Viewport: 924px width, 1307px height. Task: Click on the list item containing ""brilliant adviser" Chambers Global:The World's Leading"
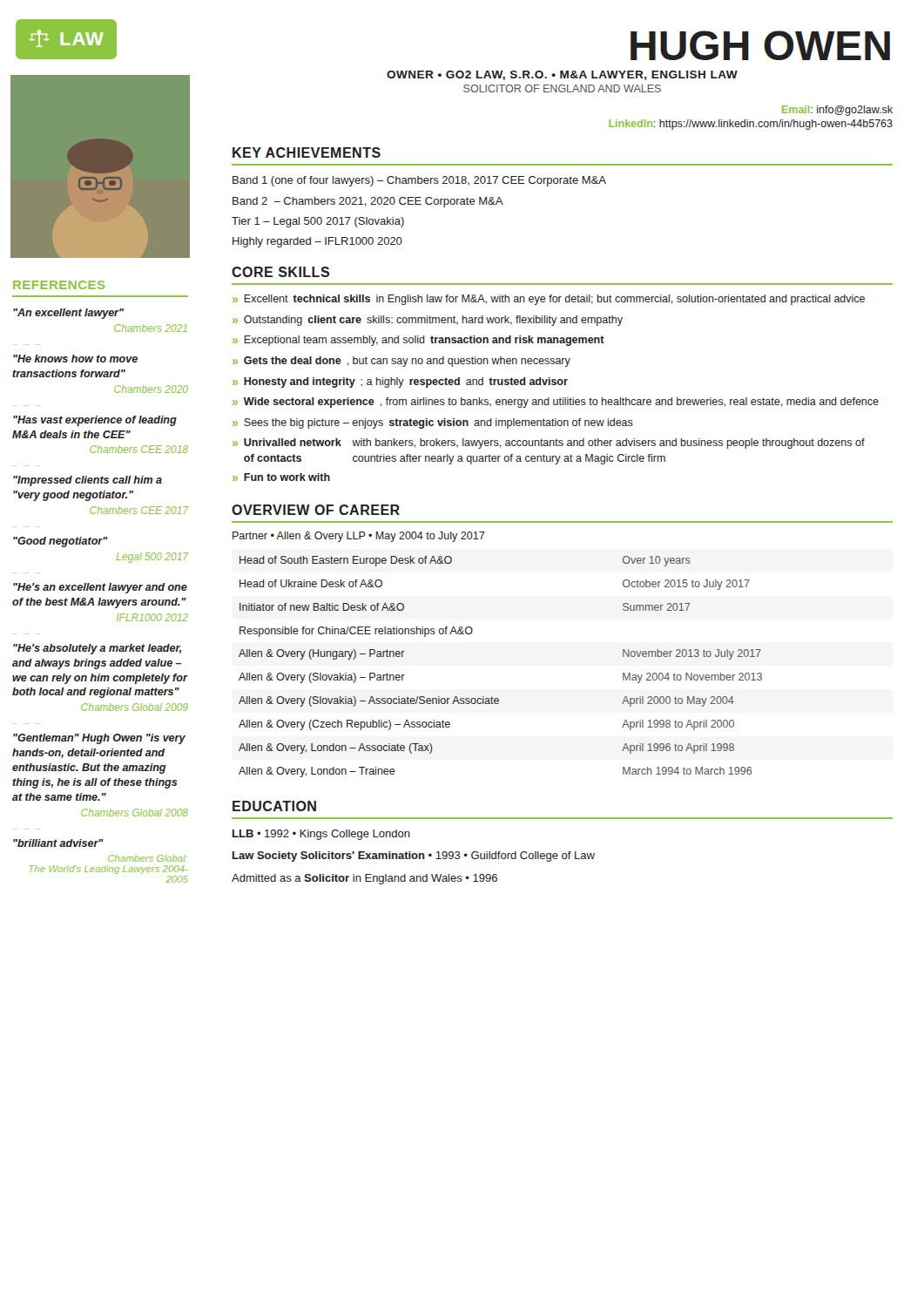100,860
